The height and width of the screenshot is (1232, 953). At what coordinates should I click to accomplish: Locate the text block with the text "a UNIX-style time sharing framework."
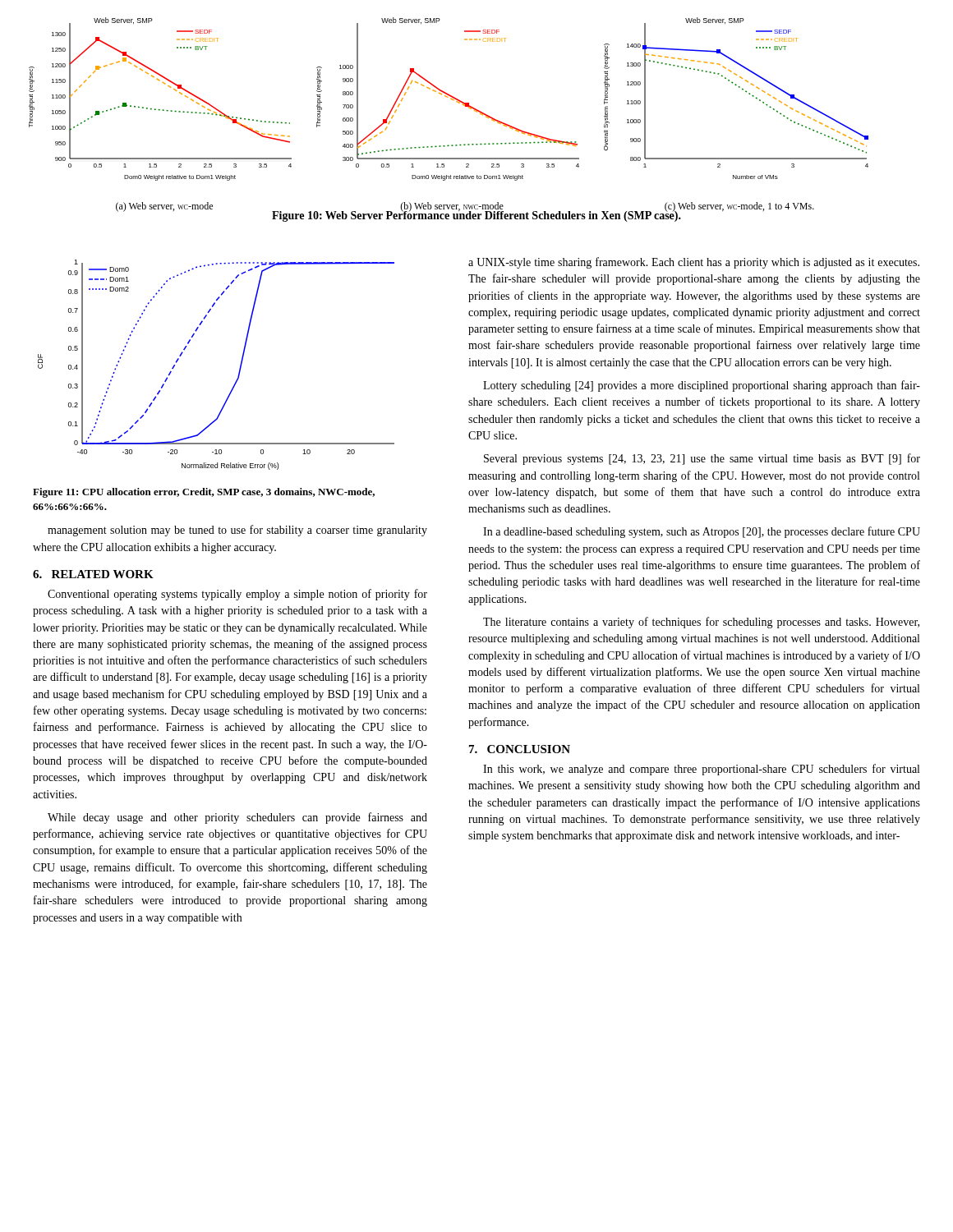694,493
